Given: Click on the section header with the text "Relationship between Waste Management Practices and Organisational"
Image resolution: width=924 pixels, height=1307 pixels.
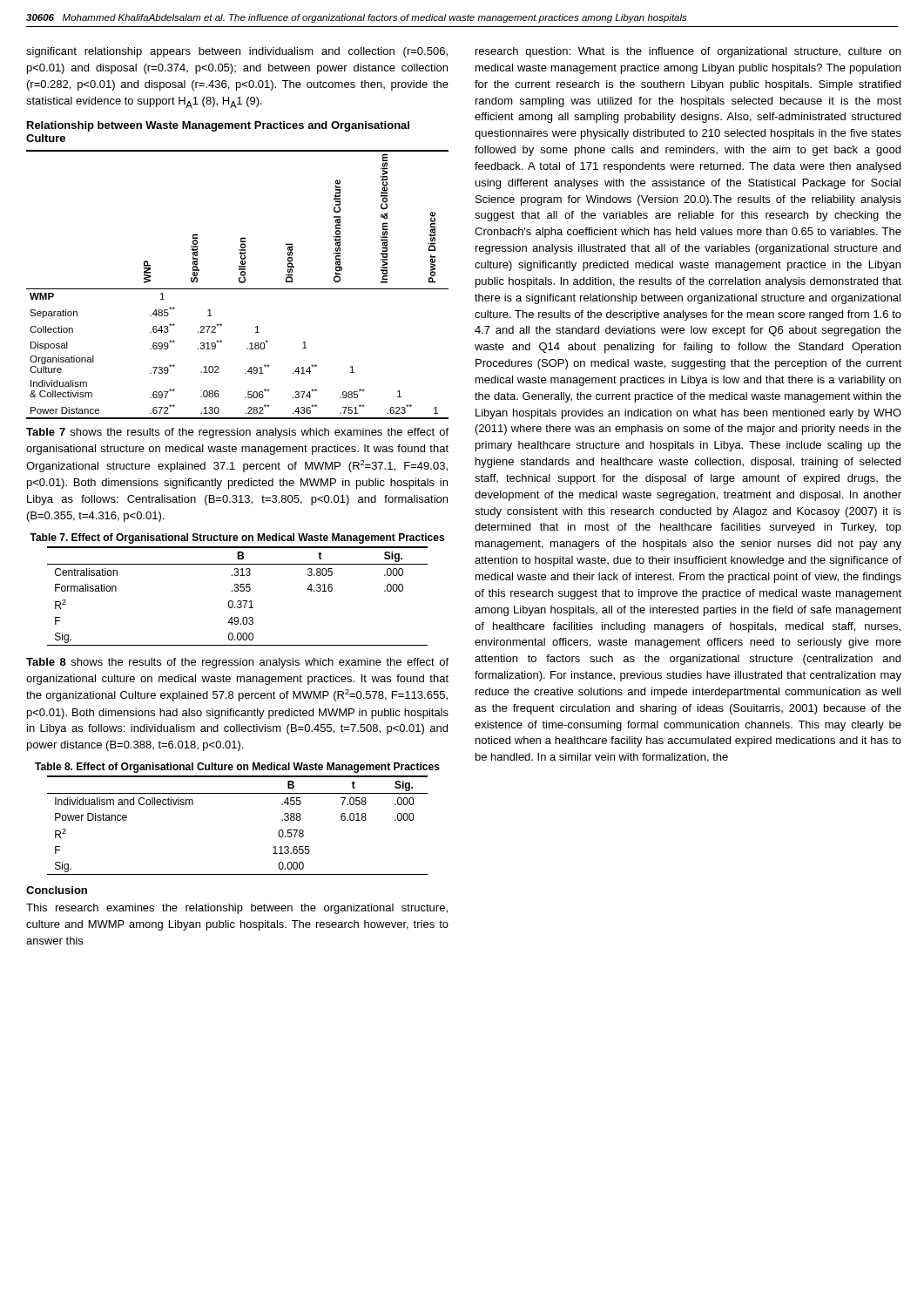Looking at the screenshot, I should coord(218,131).
